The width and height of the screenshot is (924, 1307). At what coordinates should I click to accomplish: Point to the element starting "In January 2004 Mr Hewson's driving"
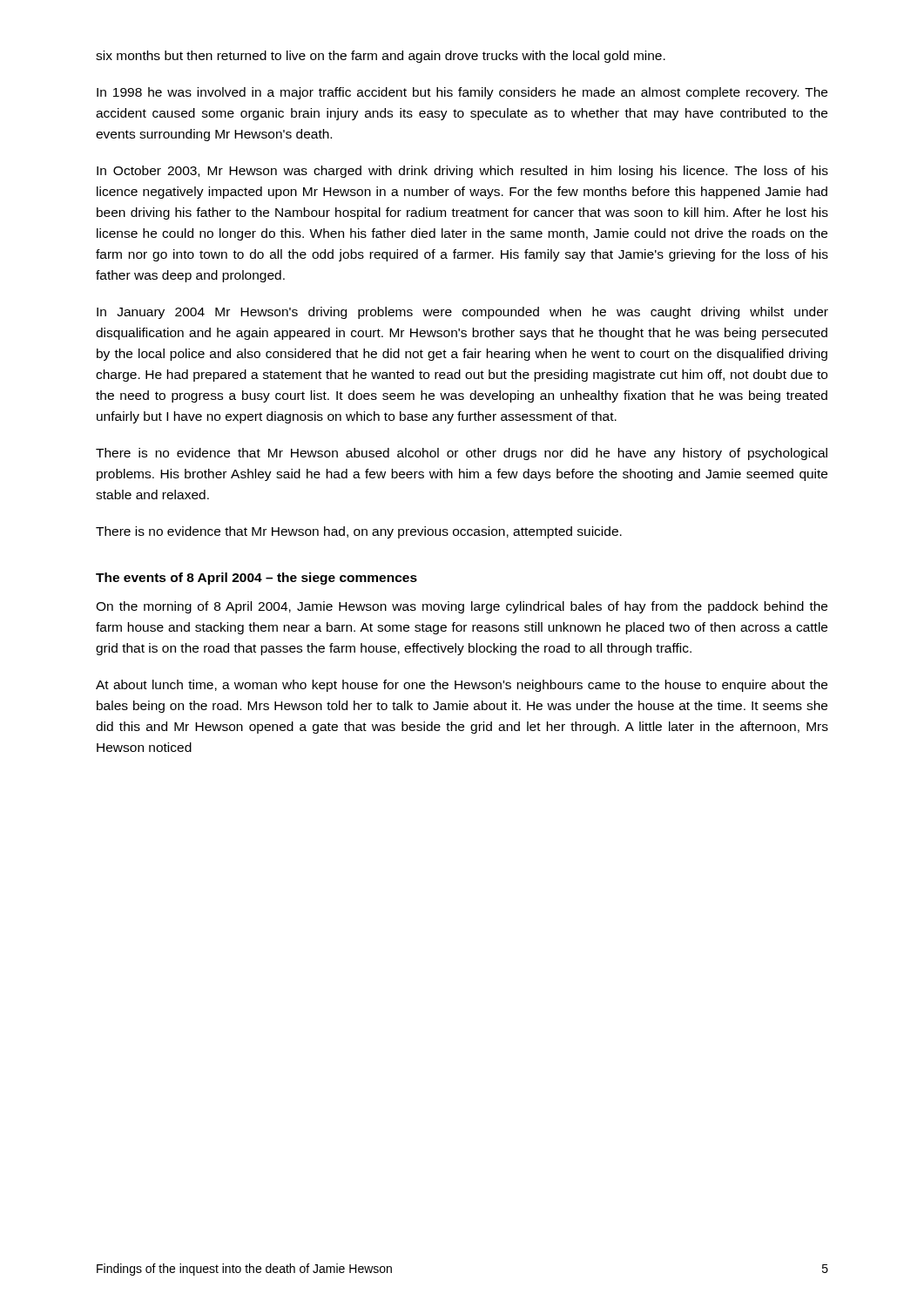(x=462, y=364)
